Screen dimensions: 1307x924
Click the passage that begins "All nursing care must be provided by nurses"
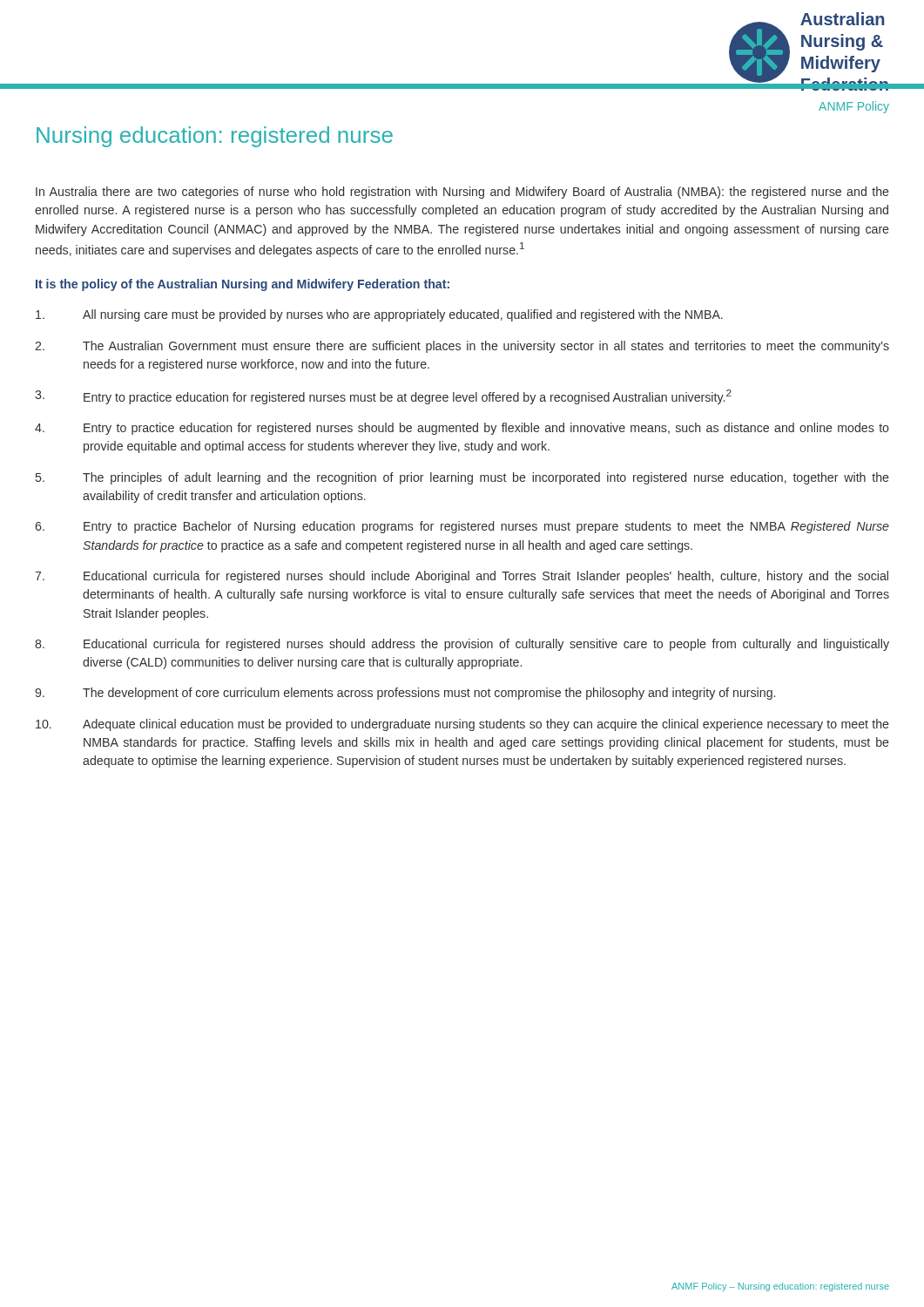click(x=462, y=315)
